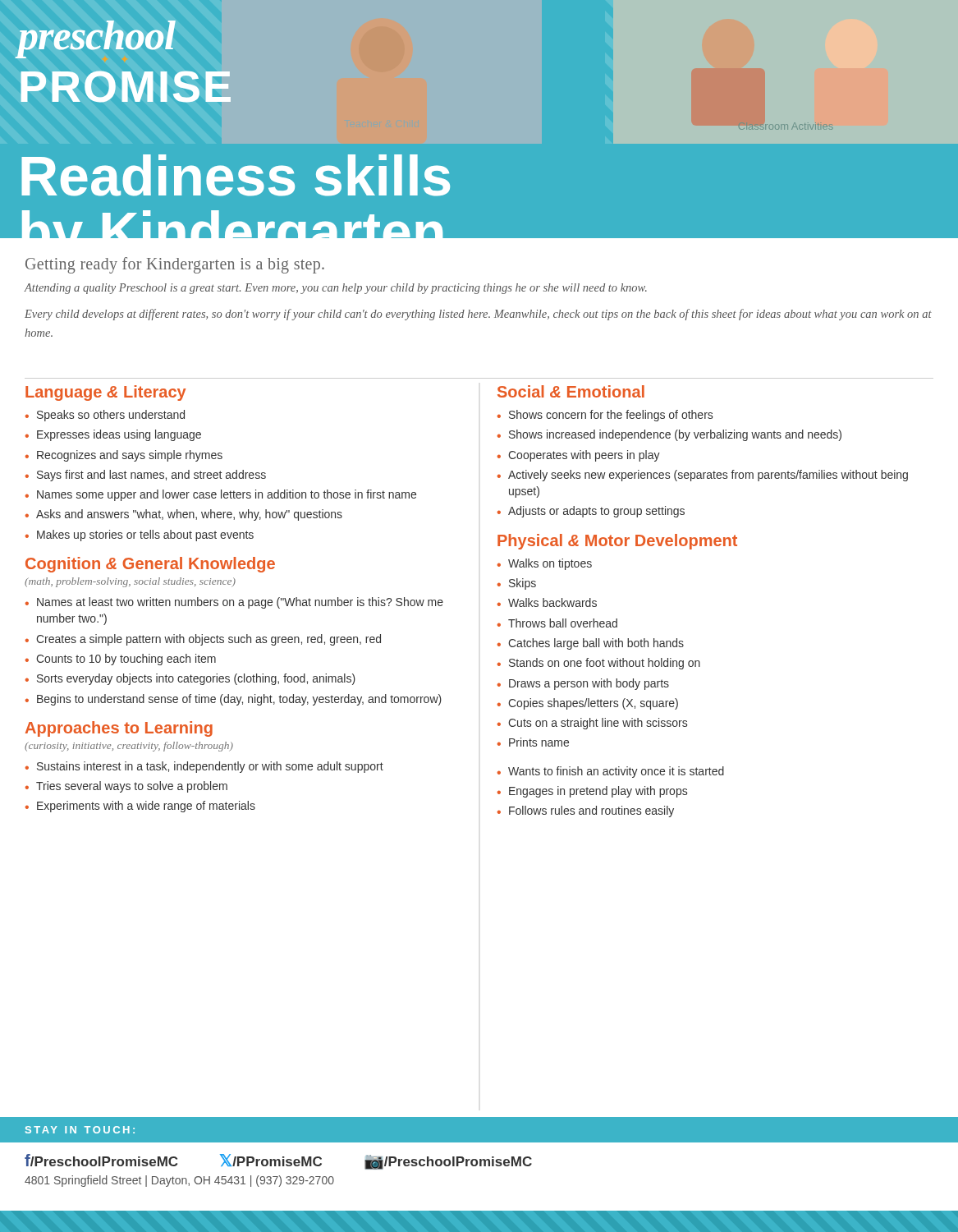The width and height of the screenshot is (958, 1232).
Task: Point to the region starting "•Walks on tiptoes"
Action: [x=544, y=563]
